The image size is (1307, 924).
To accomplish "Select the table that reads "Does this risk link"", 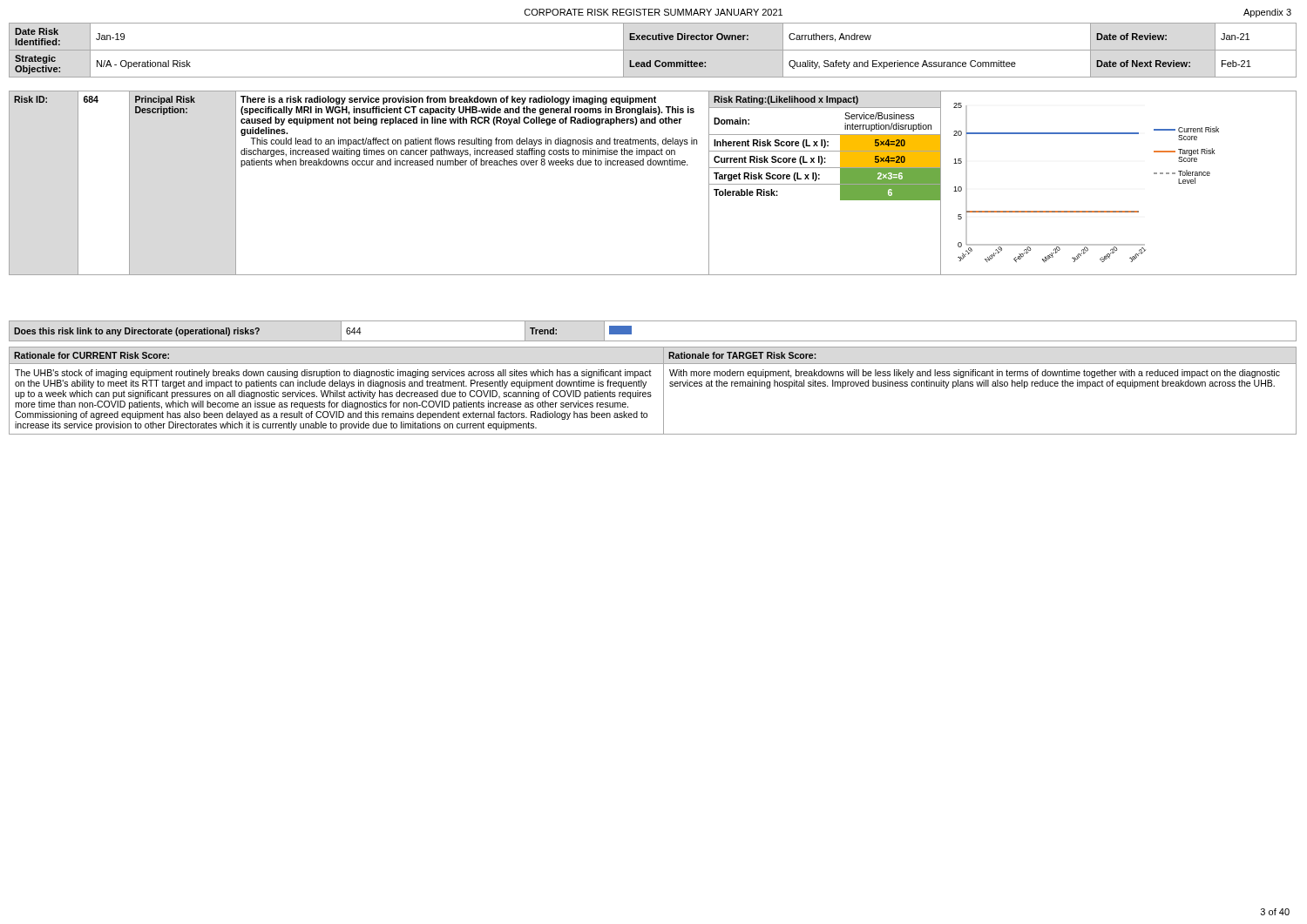I will click(653, 331).
